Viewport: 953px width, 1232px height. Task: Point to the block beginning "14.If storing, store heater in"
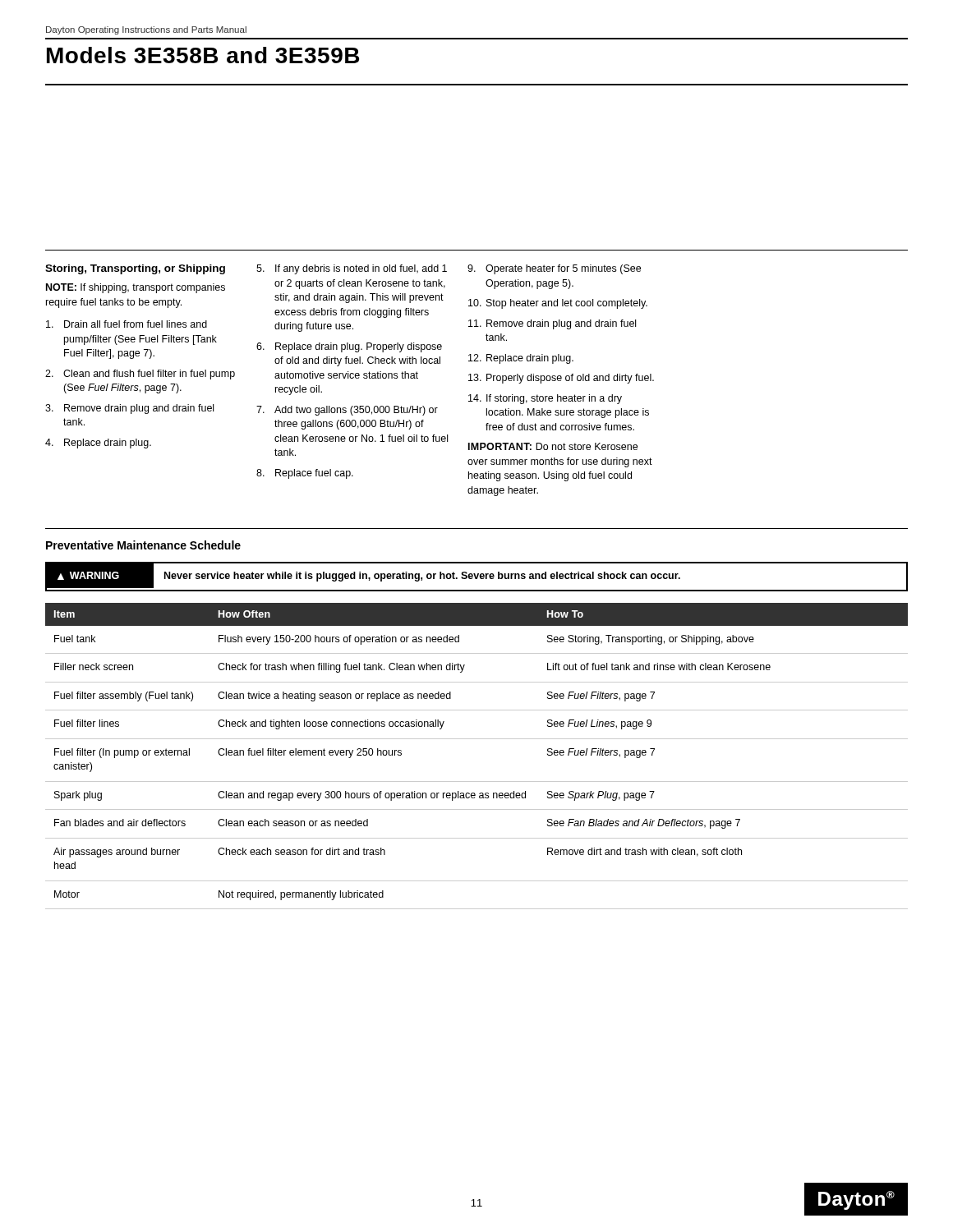coord(562,413)
